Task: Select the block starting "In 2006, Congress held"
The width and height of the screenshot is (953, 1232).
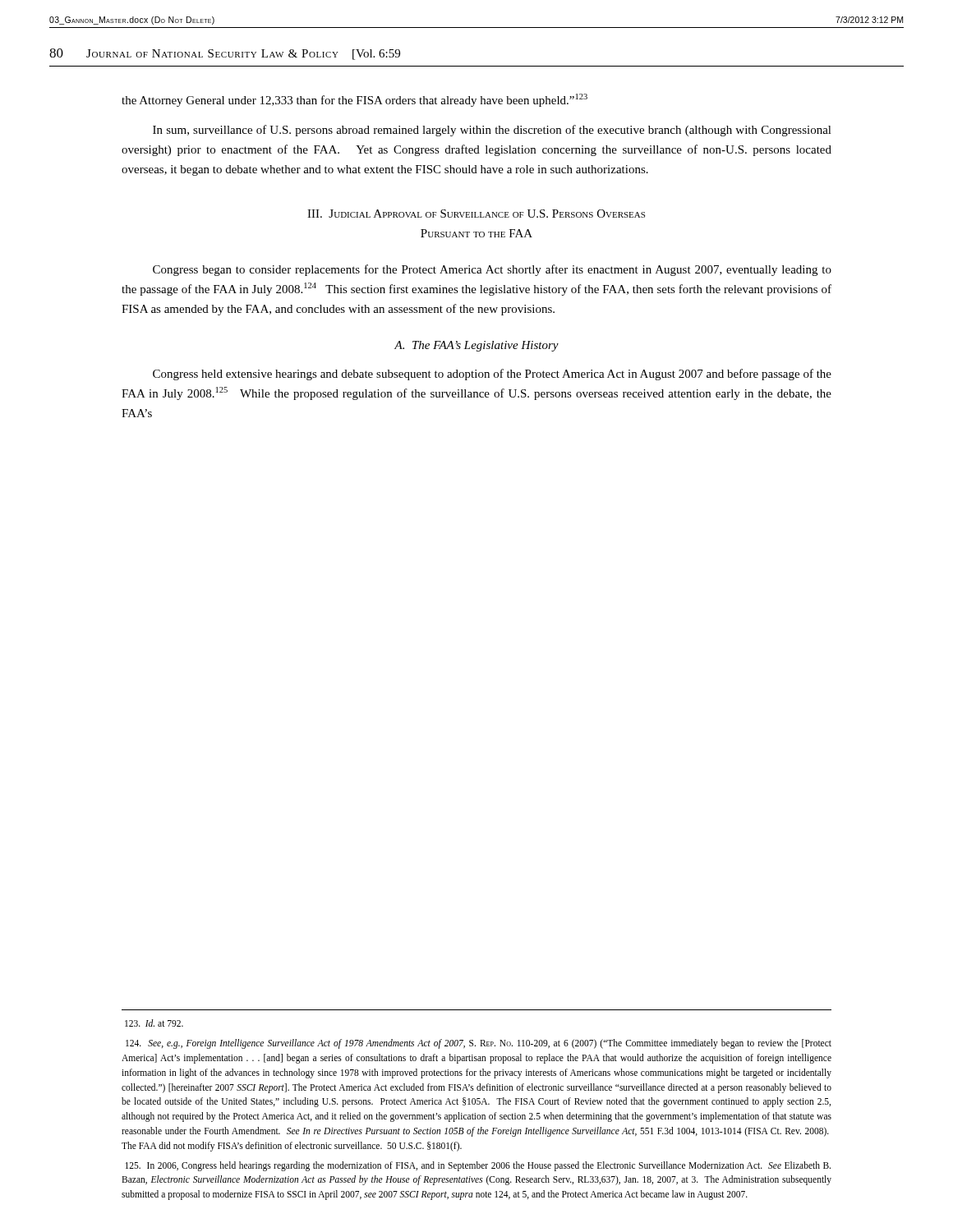Action: (476, 1180)
